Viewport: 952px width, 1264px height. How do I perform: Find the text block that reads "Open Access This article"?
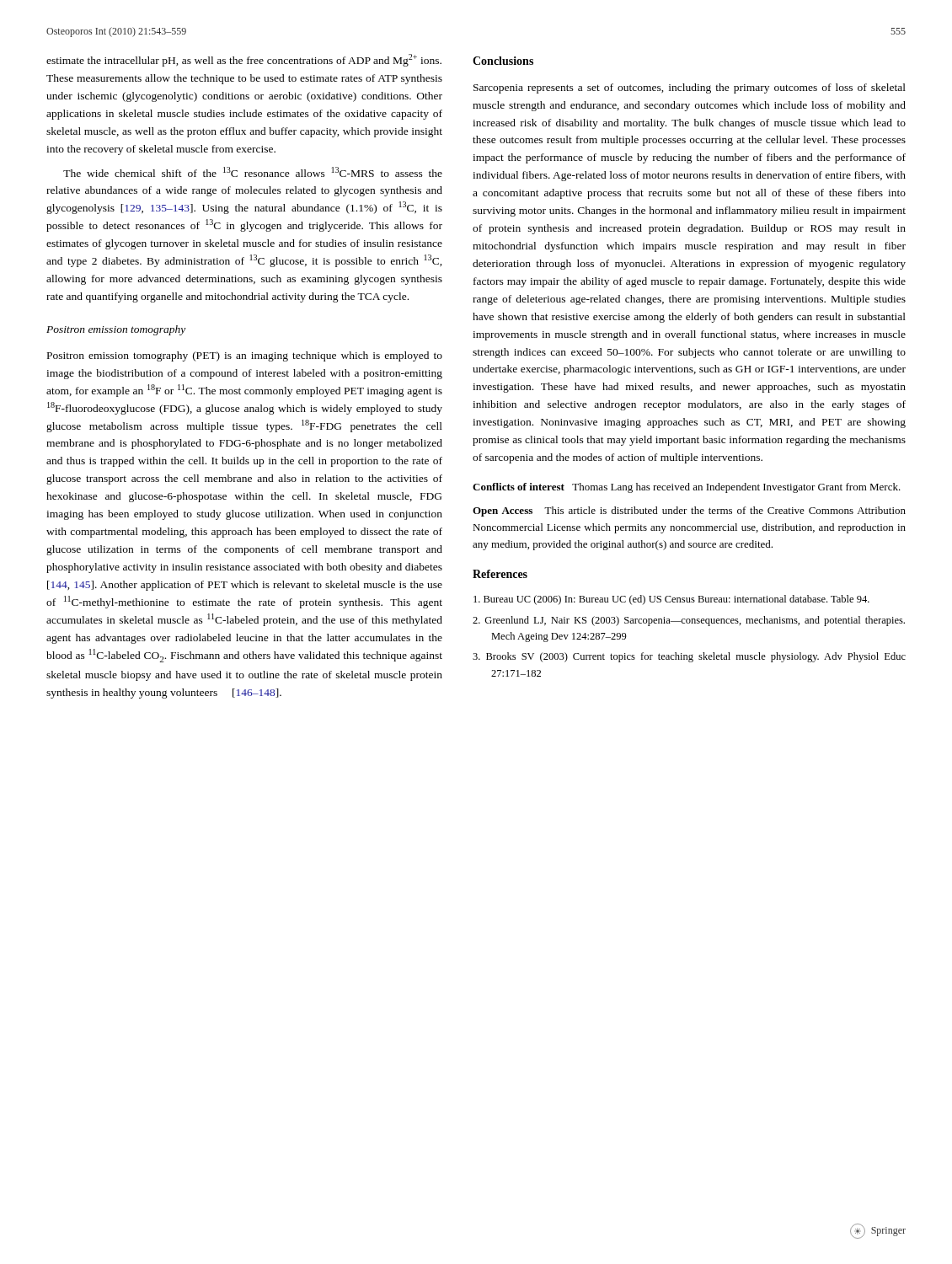(x=689, y=528)
